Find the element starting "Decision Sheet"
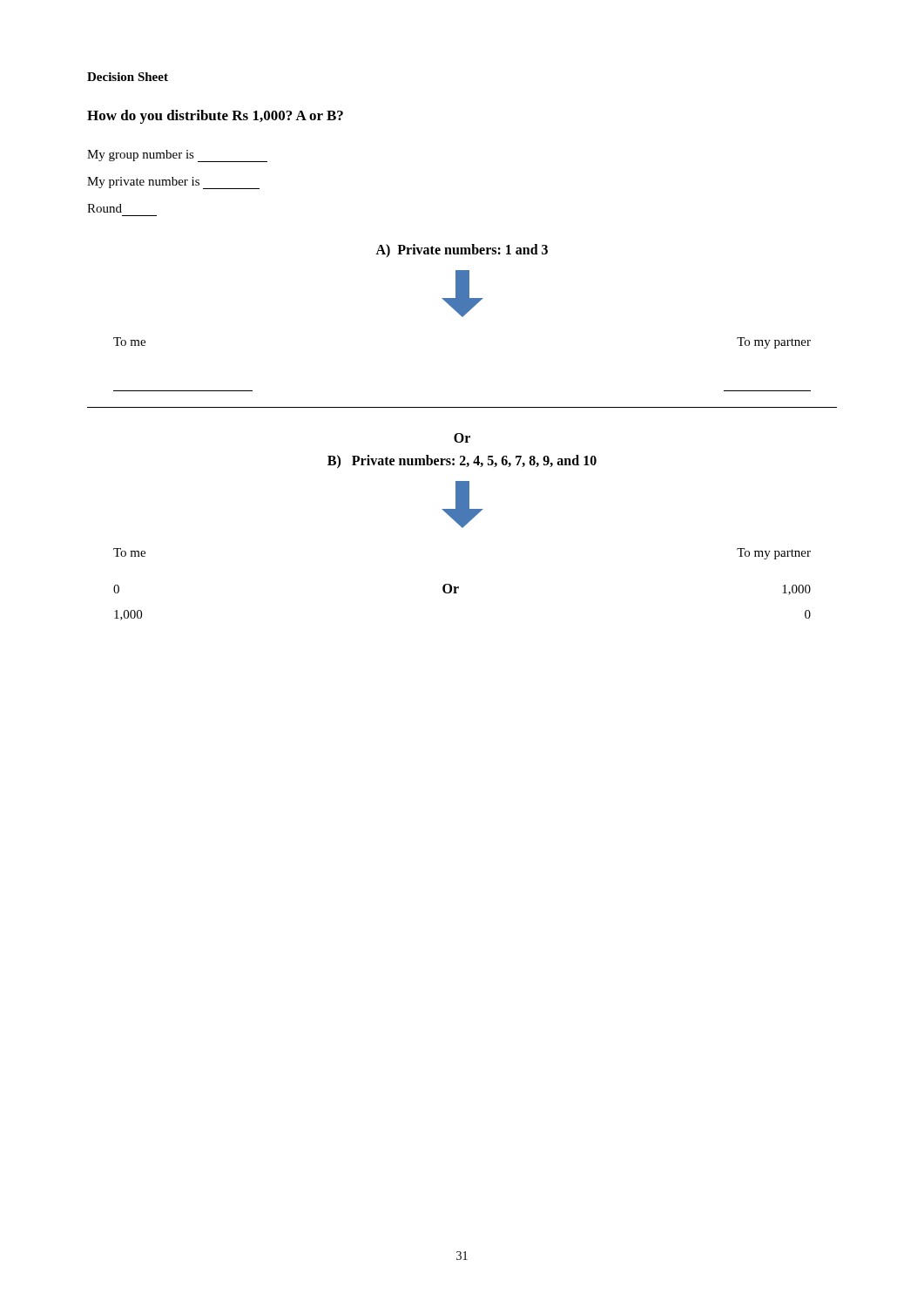 coord(128,77)
